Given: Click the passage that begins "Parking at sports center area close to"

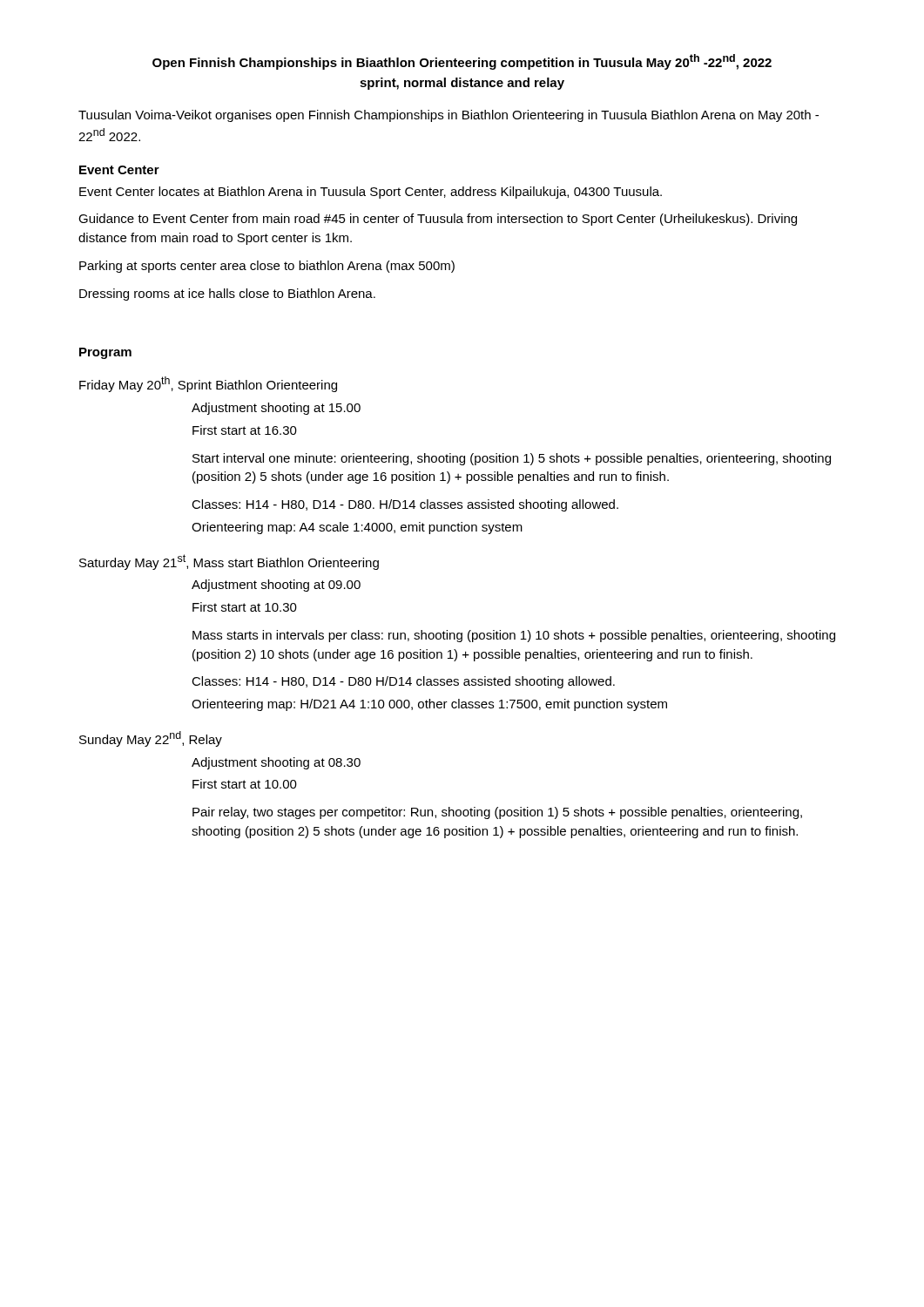Looking at the screenshot, I should coord(267,265).
